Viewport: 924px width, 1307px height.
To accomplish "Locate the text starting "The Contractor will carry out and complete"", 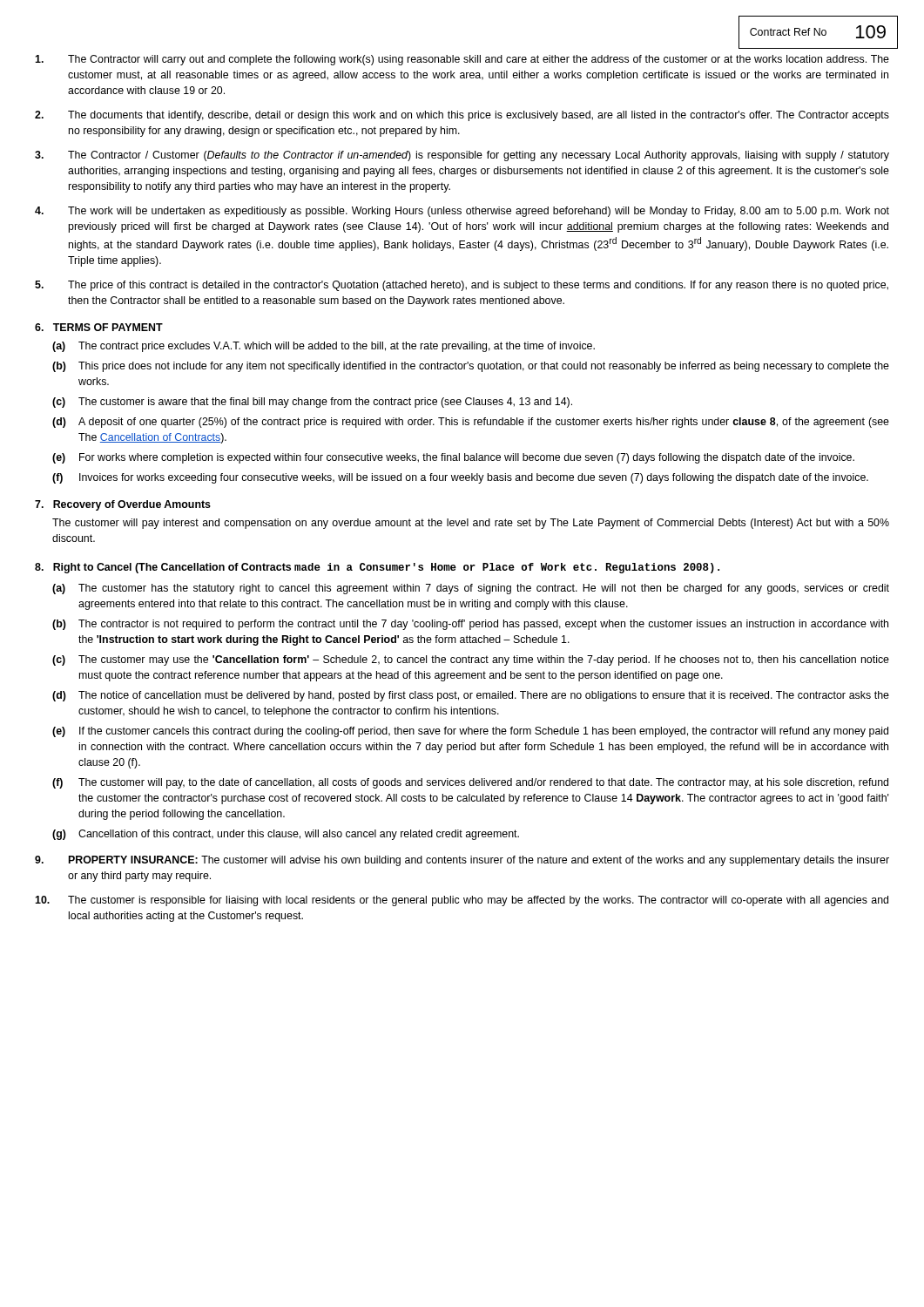I will coord(462,76).
